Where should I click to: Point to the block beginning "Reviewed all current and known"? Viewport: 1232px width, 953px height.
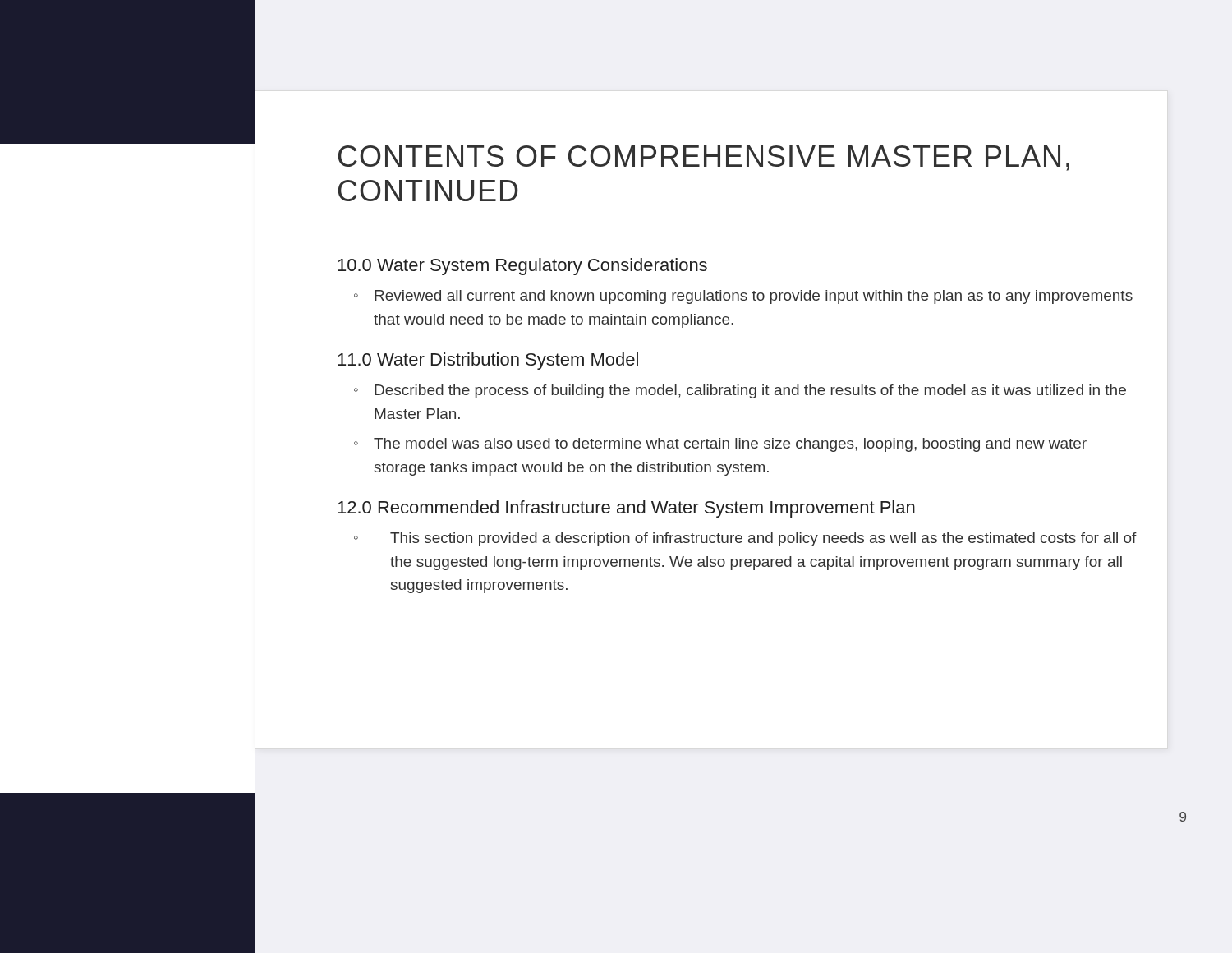click(753, 307)
